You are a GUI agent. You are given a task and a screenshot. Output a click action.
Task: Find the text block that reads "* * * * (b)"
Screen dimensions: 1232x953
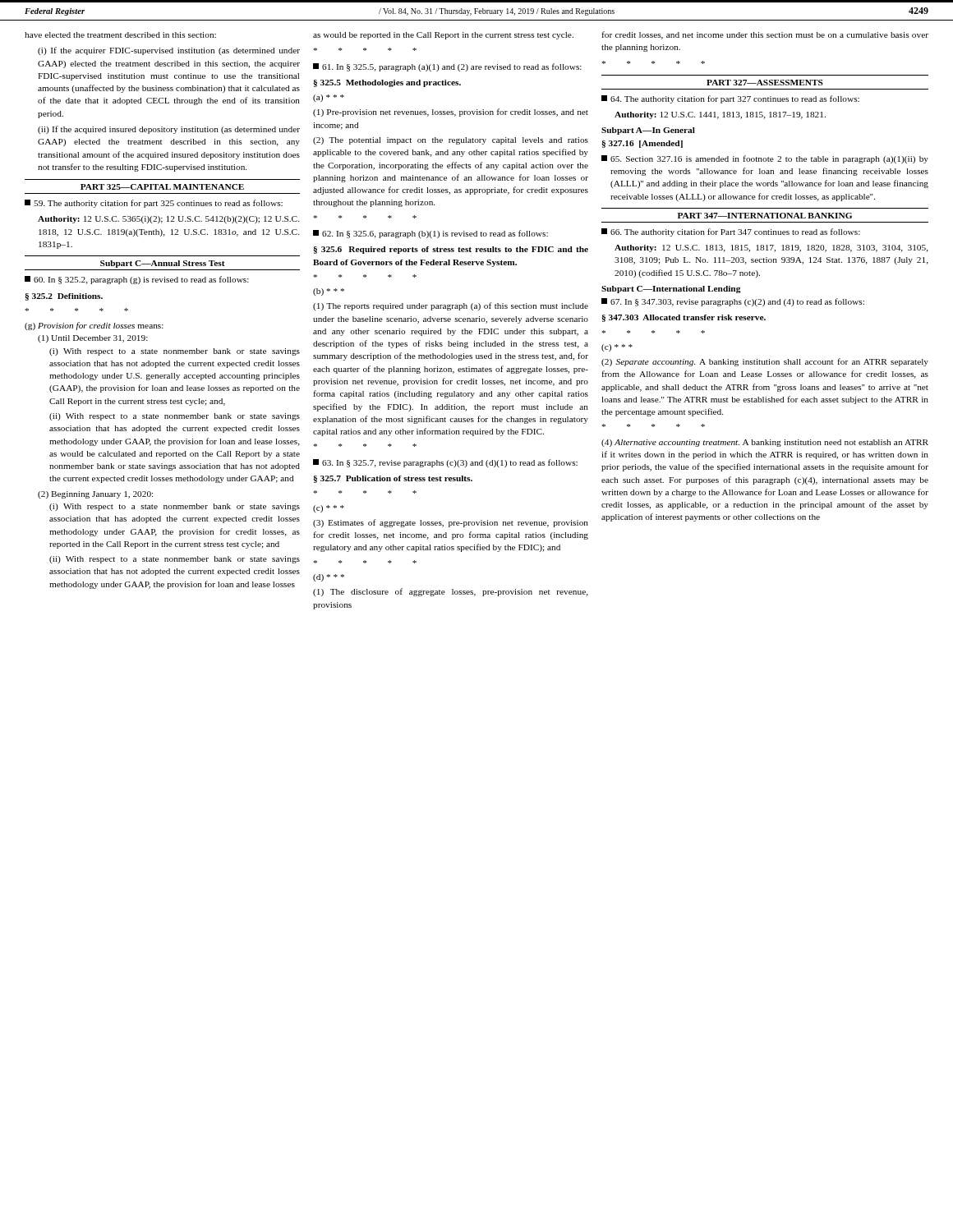pos(451,362)
